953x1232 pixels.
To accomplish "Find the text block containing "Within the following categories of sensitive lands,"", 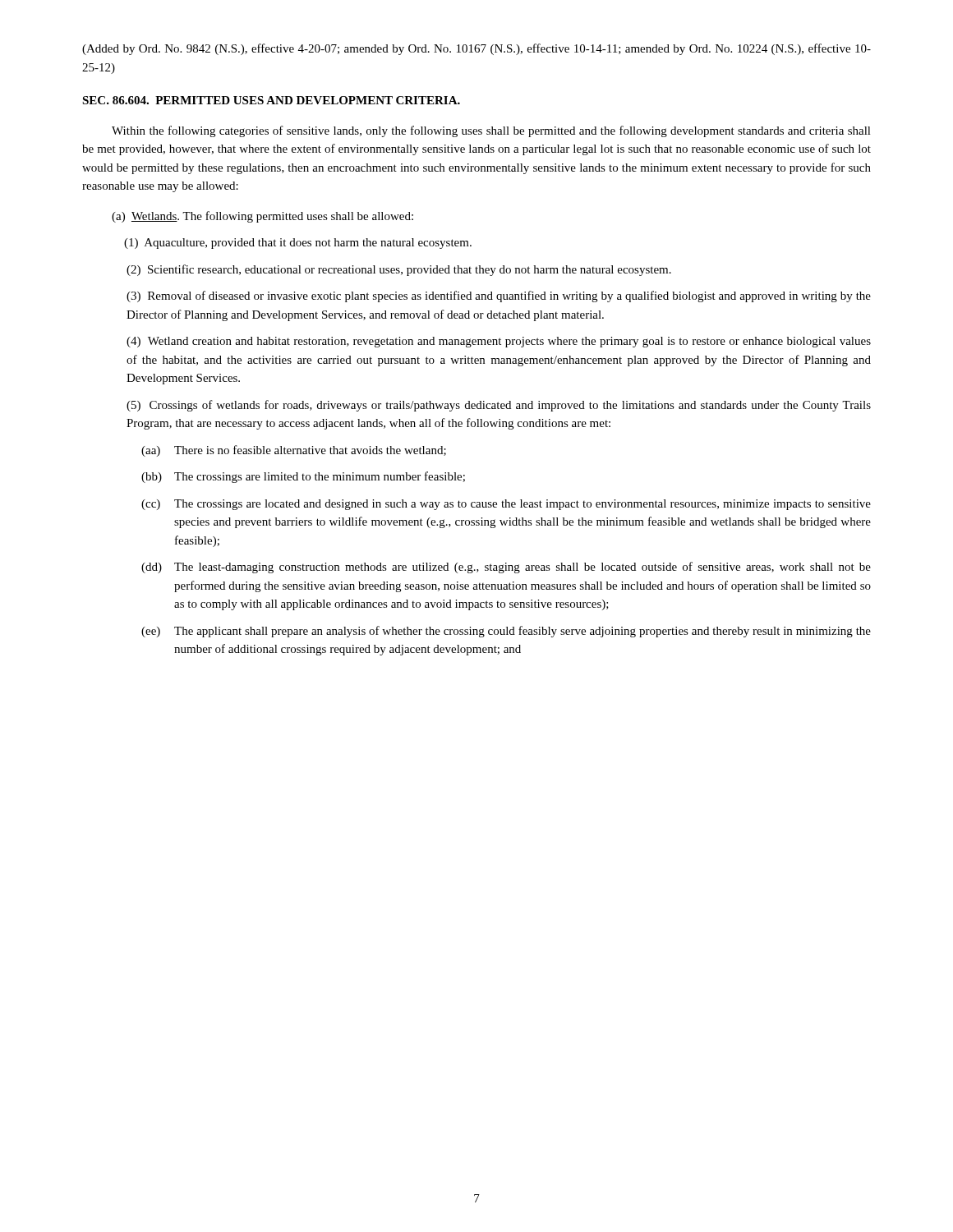I will [x=476, y=158].
